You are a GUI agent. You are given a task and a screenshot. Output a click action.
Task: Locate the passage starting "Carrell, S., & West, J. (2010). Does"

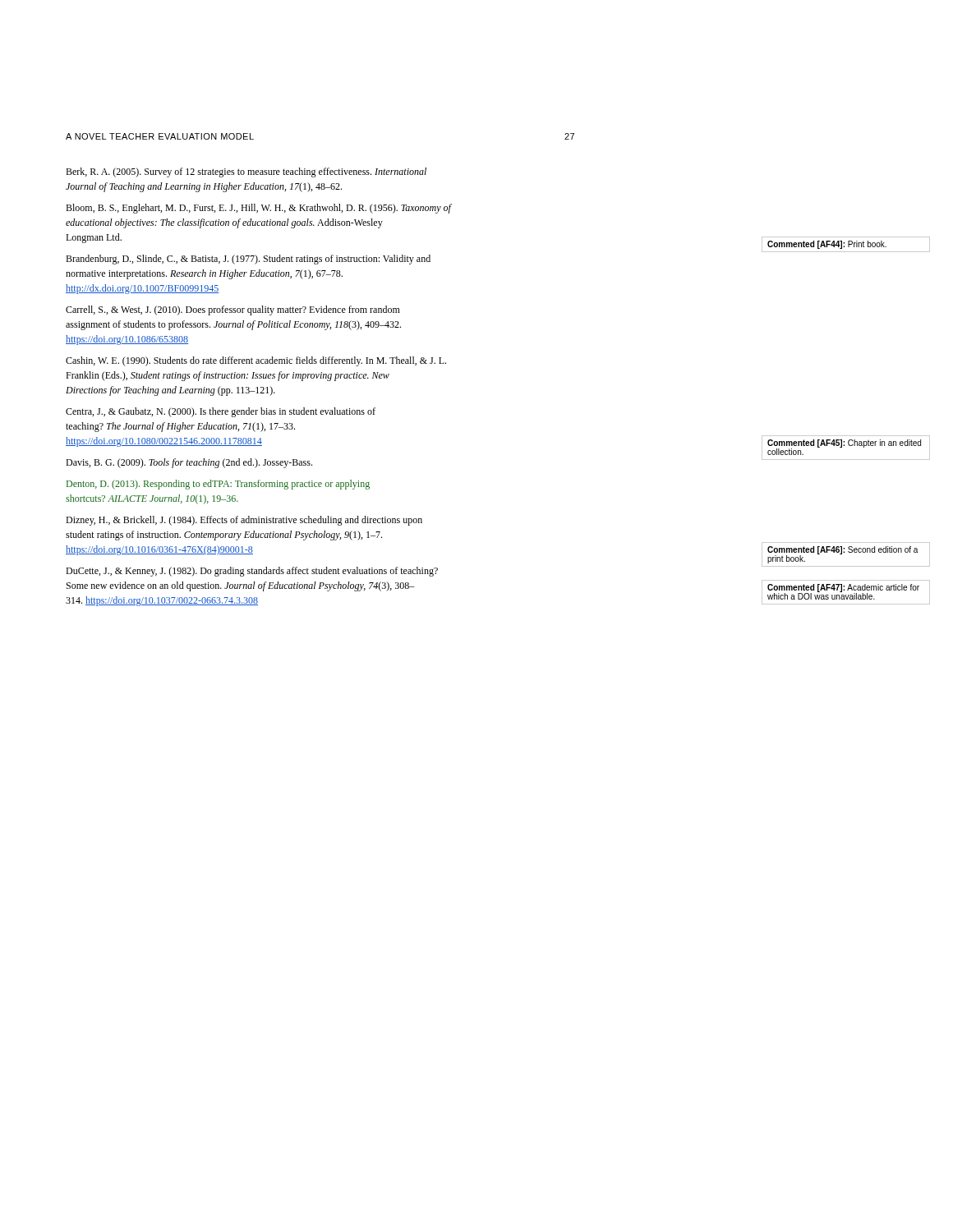tap(320, 324)
